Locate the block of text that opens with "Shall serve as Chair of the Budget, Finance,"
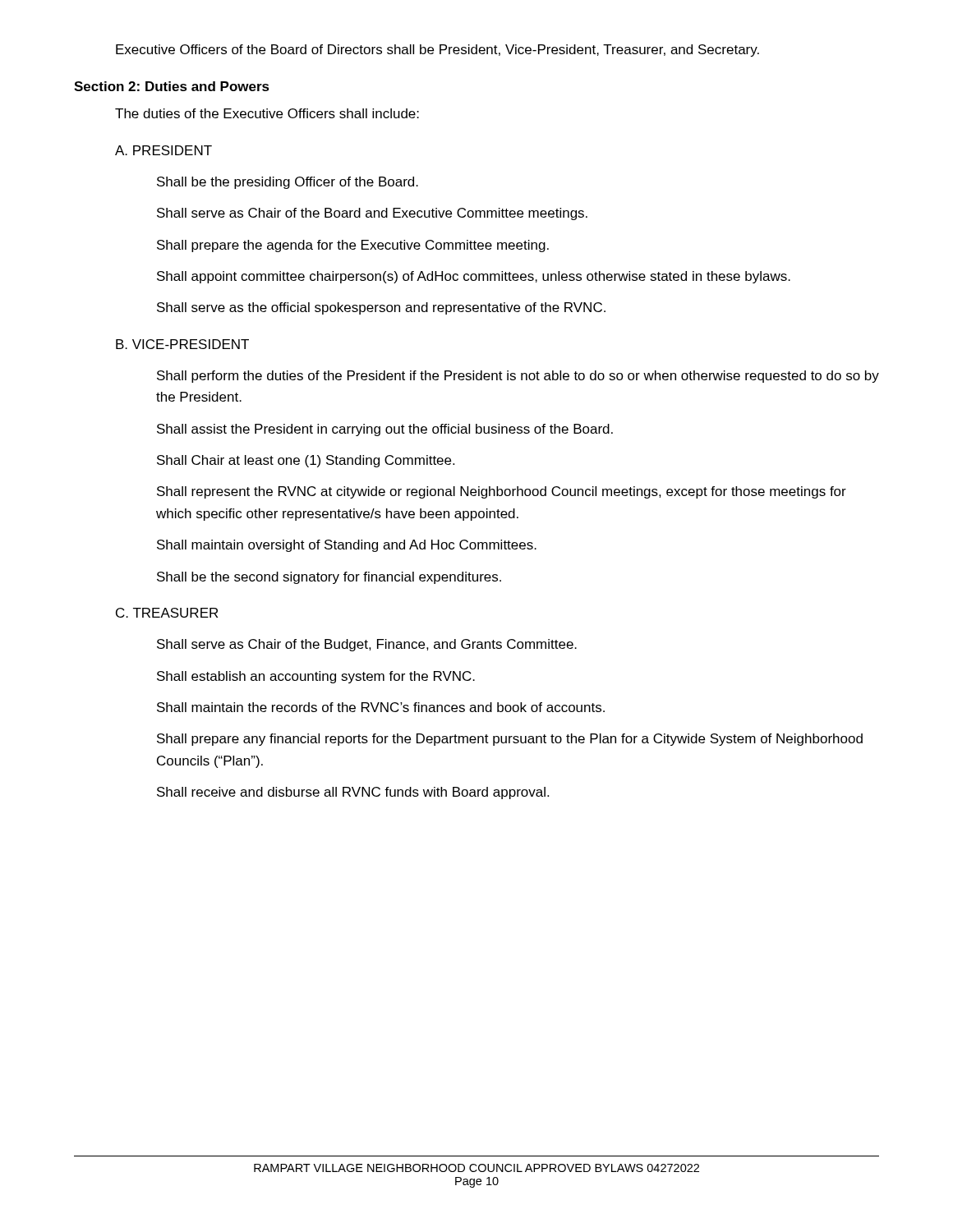 [x=367, y=645]
